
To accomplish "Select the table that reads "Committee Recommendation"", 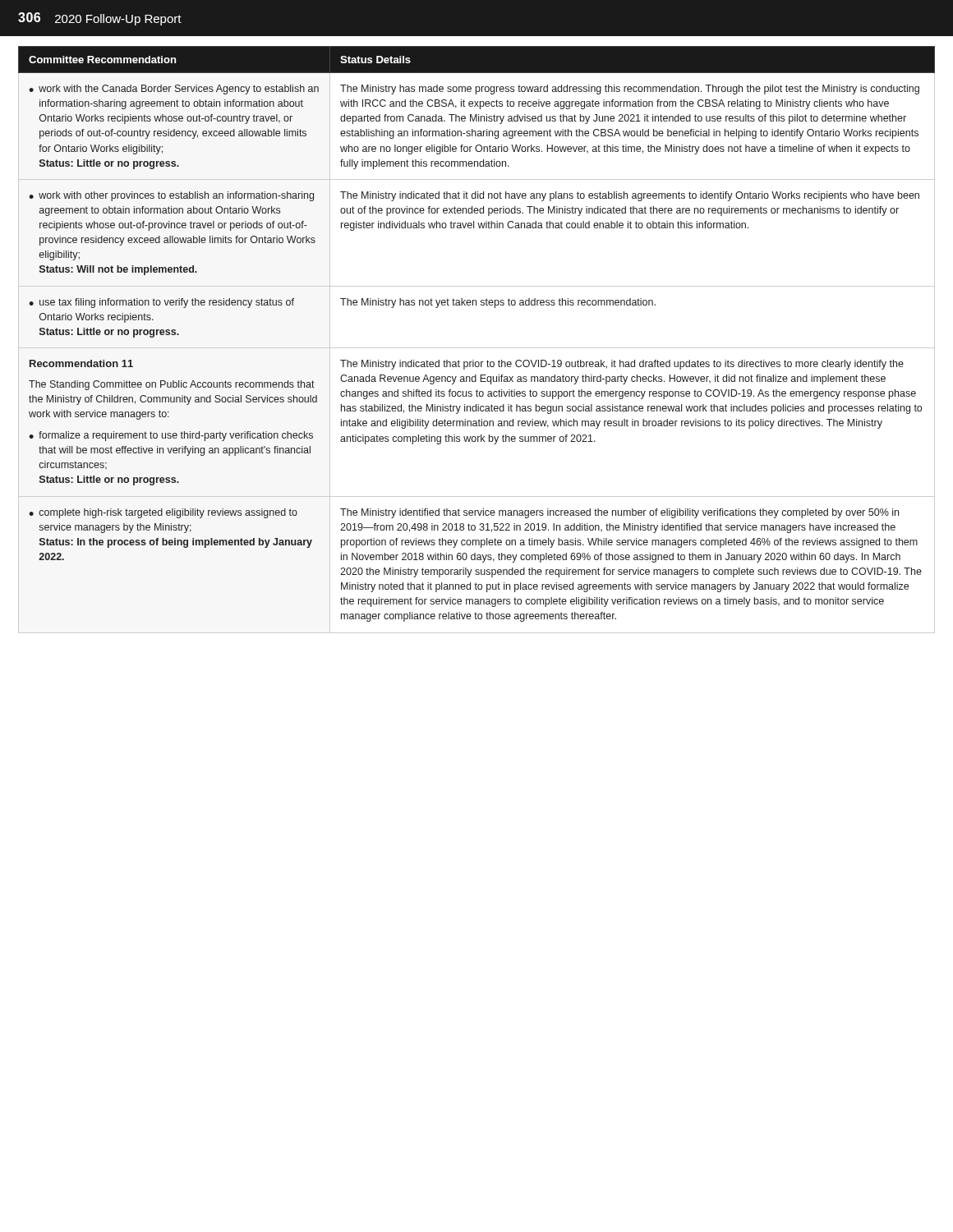I will point(476,339).
